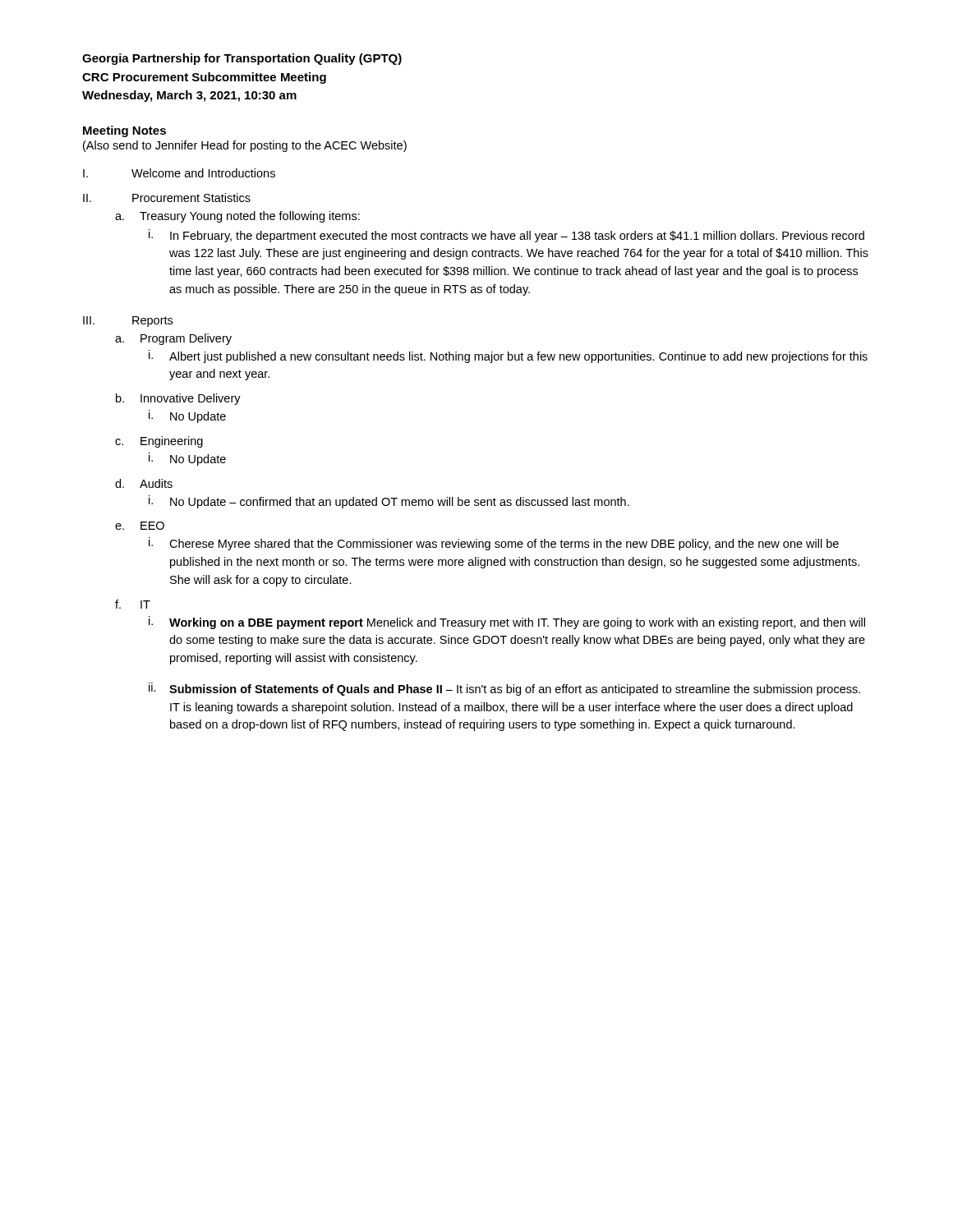Navigate to the element starting "i. Cherese Myree"
Image resolution: width=953 pixels, height=1232 pixels.
tap(509, 562)
